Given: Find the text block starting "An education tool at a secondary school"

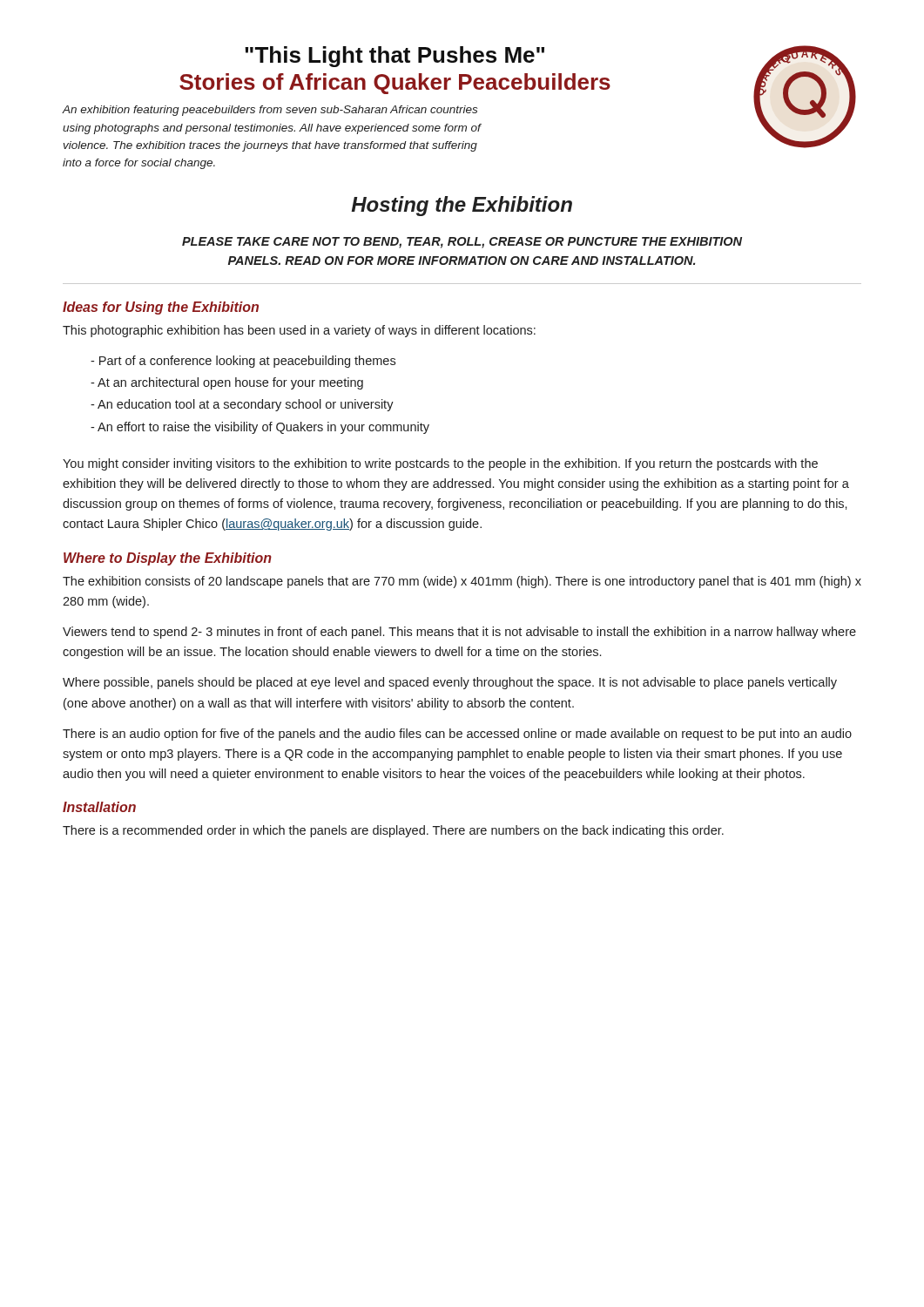Looking at the screenshot, I should (245, 405).
